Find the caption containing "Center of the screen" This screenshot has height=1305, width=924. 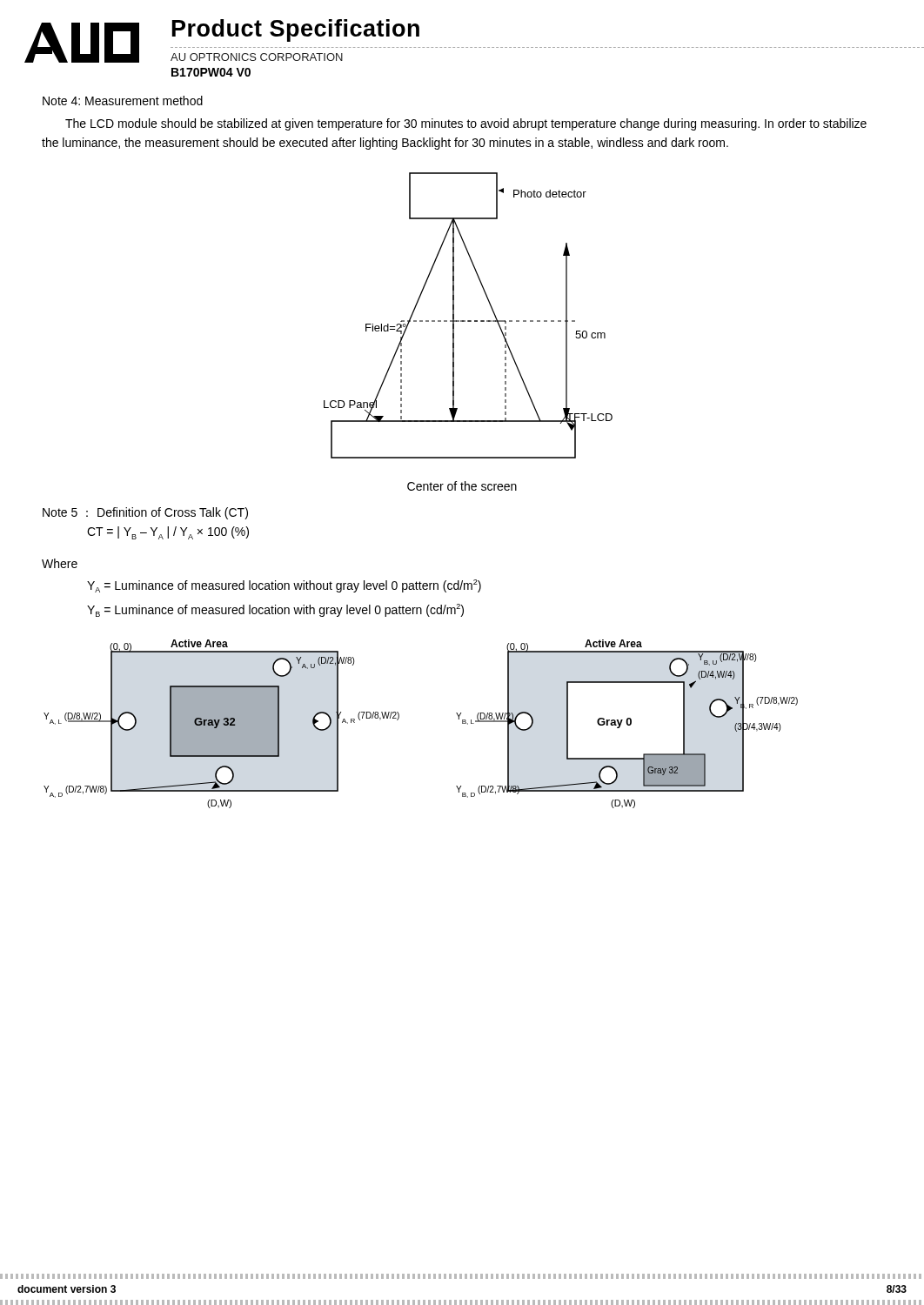click(462, 487)
